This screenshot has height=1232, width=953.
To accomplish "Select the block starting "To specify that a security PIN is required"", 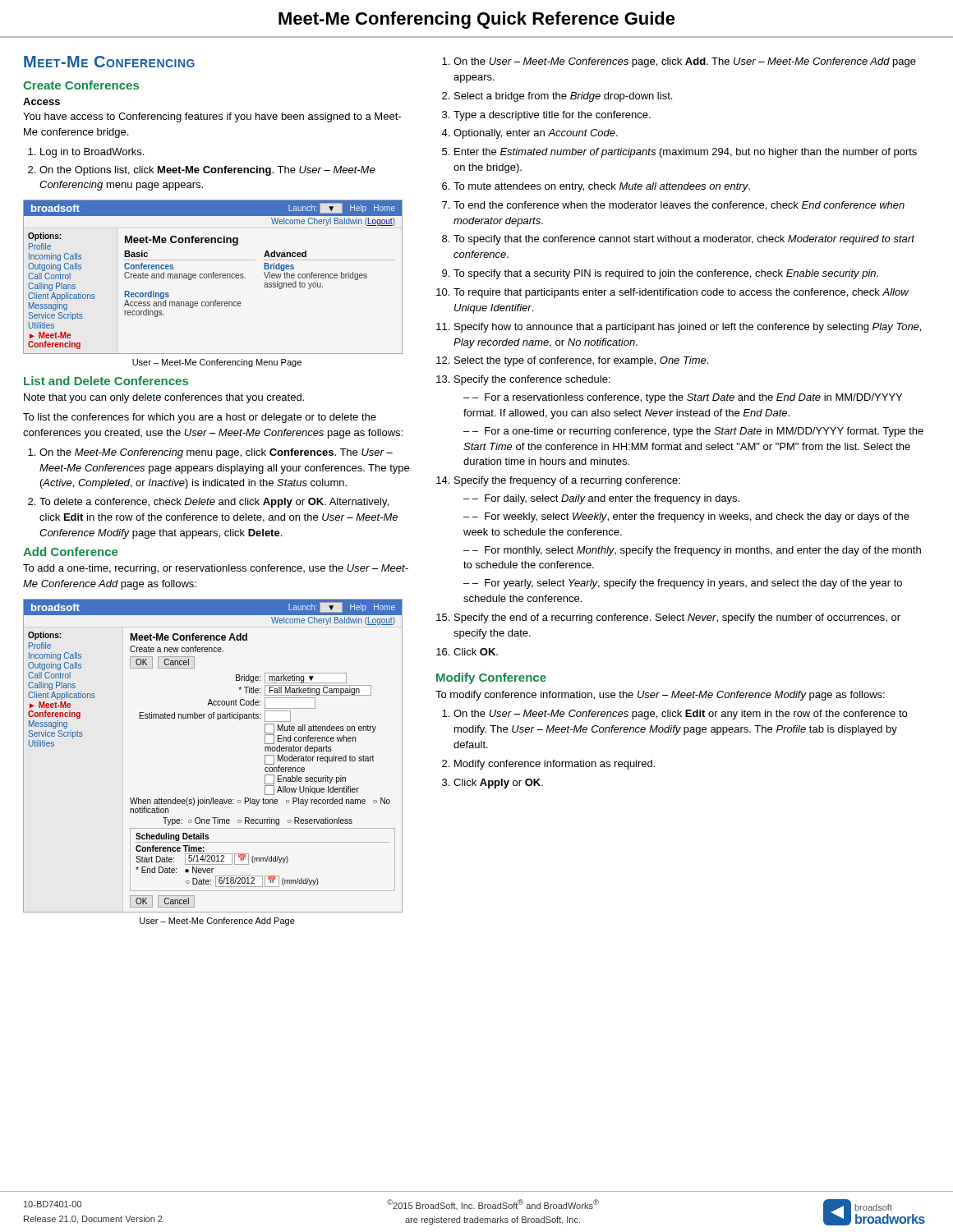I will tap(692, 274).
